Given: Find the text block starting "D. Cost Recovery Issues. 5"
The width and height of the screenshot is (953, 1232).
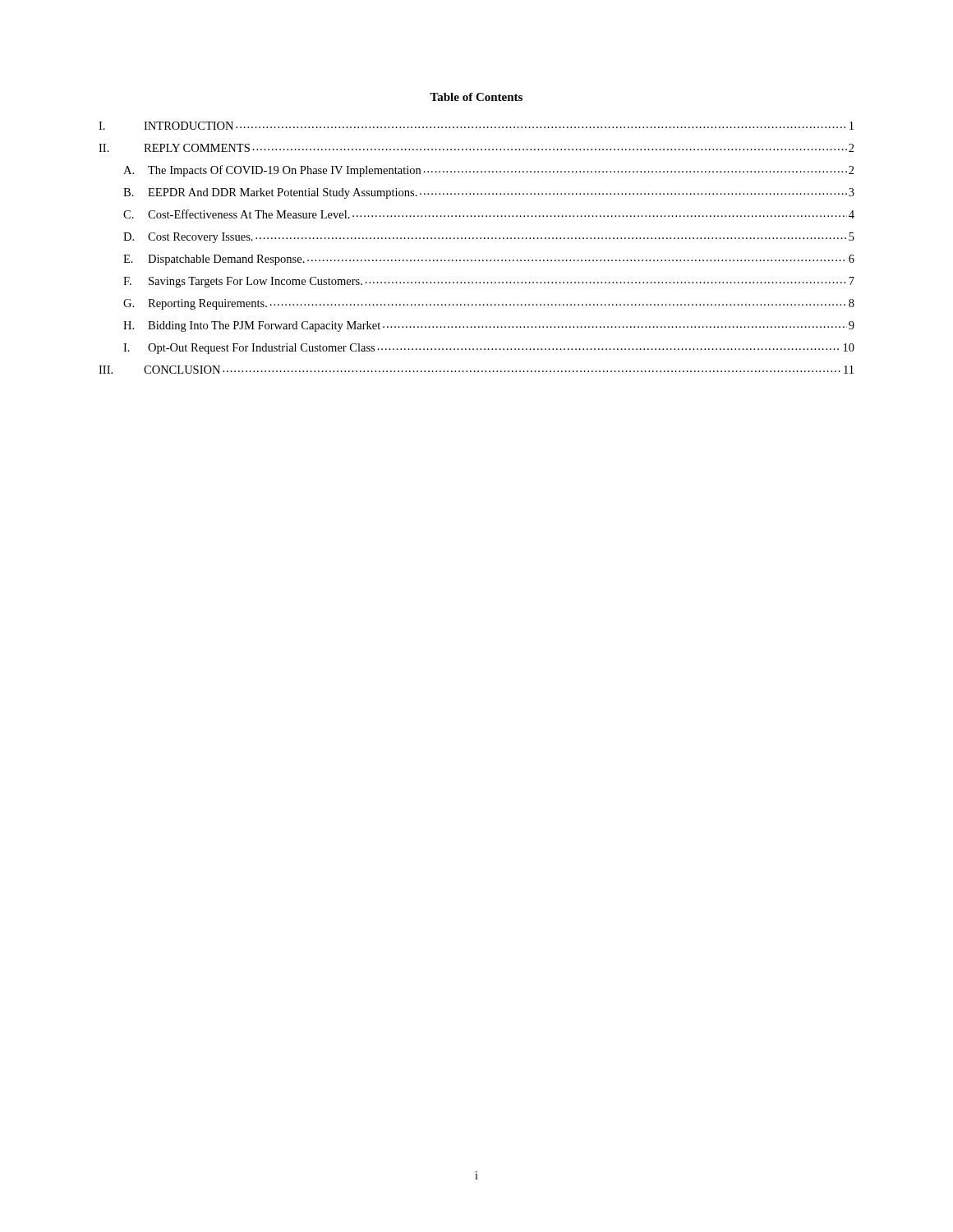Looking at the screenshot, I should (489, 237).
